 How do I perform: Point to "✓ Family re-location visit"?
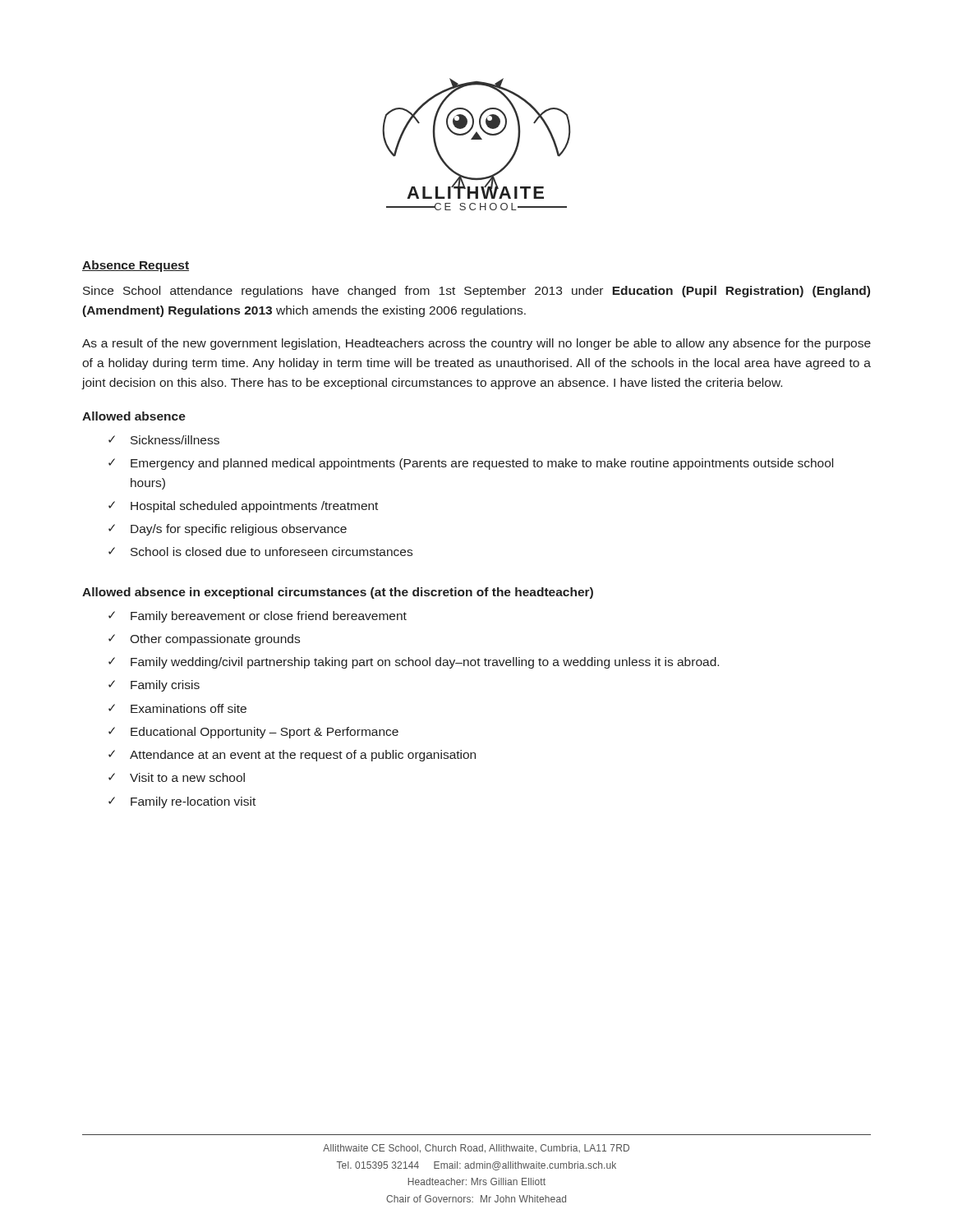click(x=181, y=801)
